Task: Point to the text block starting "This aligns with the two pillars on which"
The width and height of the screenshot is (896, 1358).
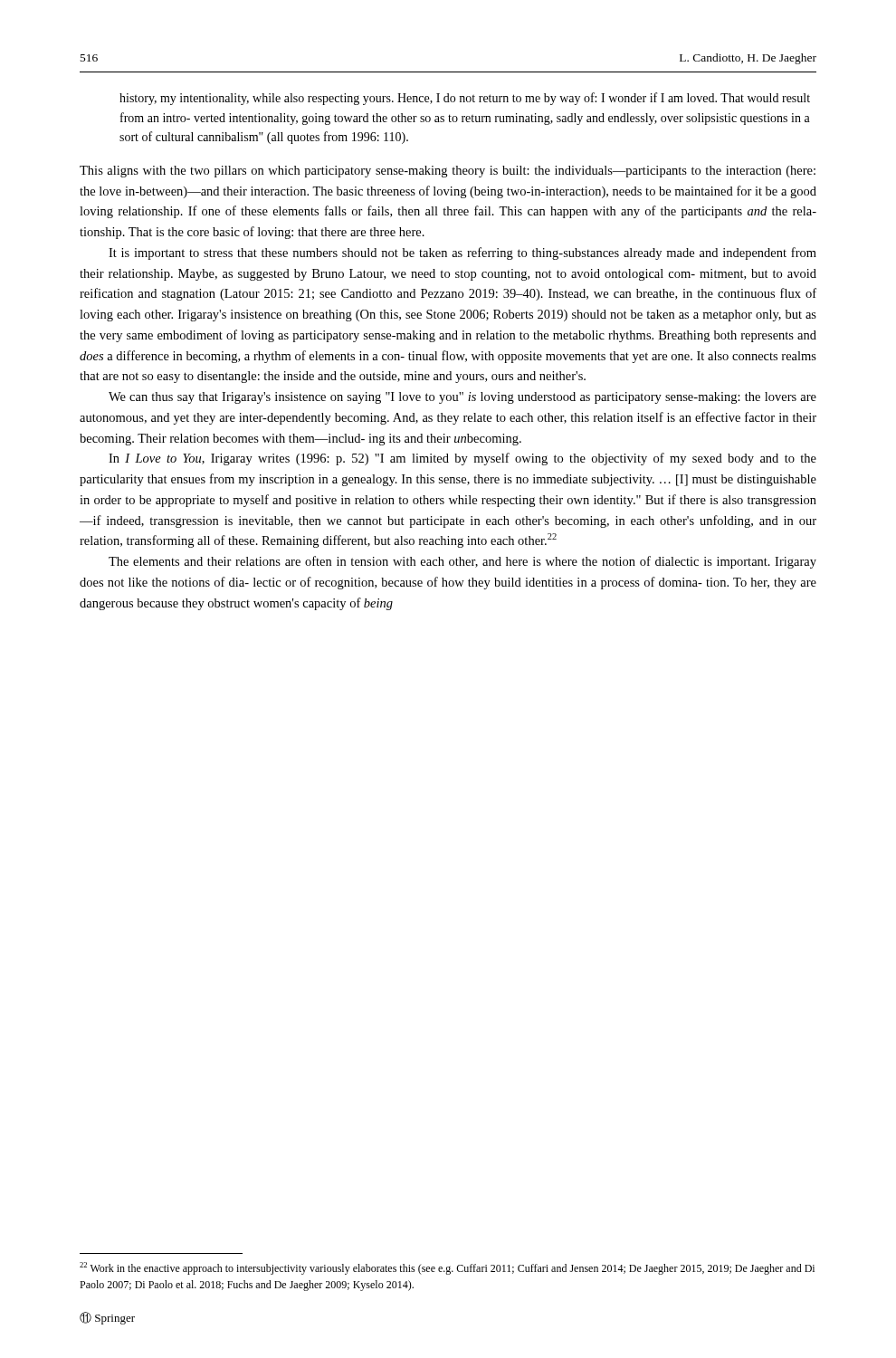Action: (x=448, y=201)
